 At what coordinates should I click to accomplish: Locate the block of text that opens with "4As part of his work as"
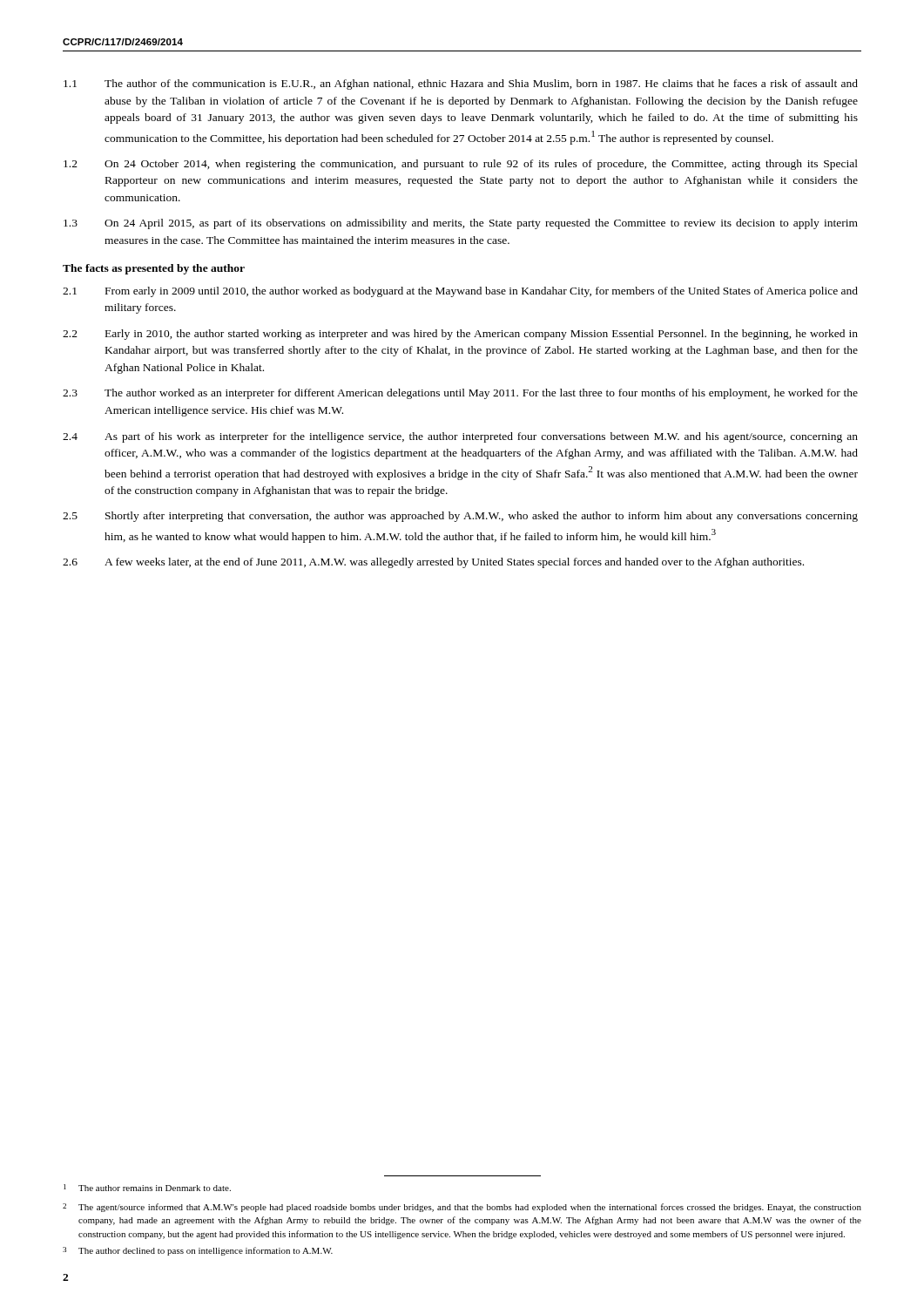tap(462, 463)
